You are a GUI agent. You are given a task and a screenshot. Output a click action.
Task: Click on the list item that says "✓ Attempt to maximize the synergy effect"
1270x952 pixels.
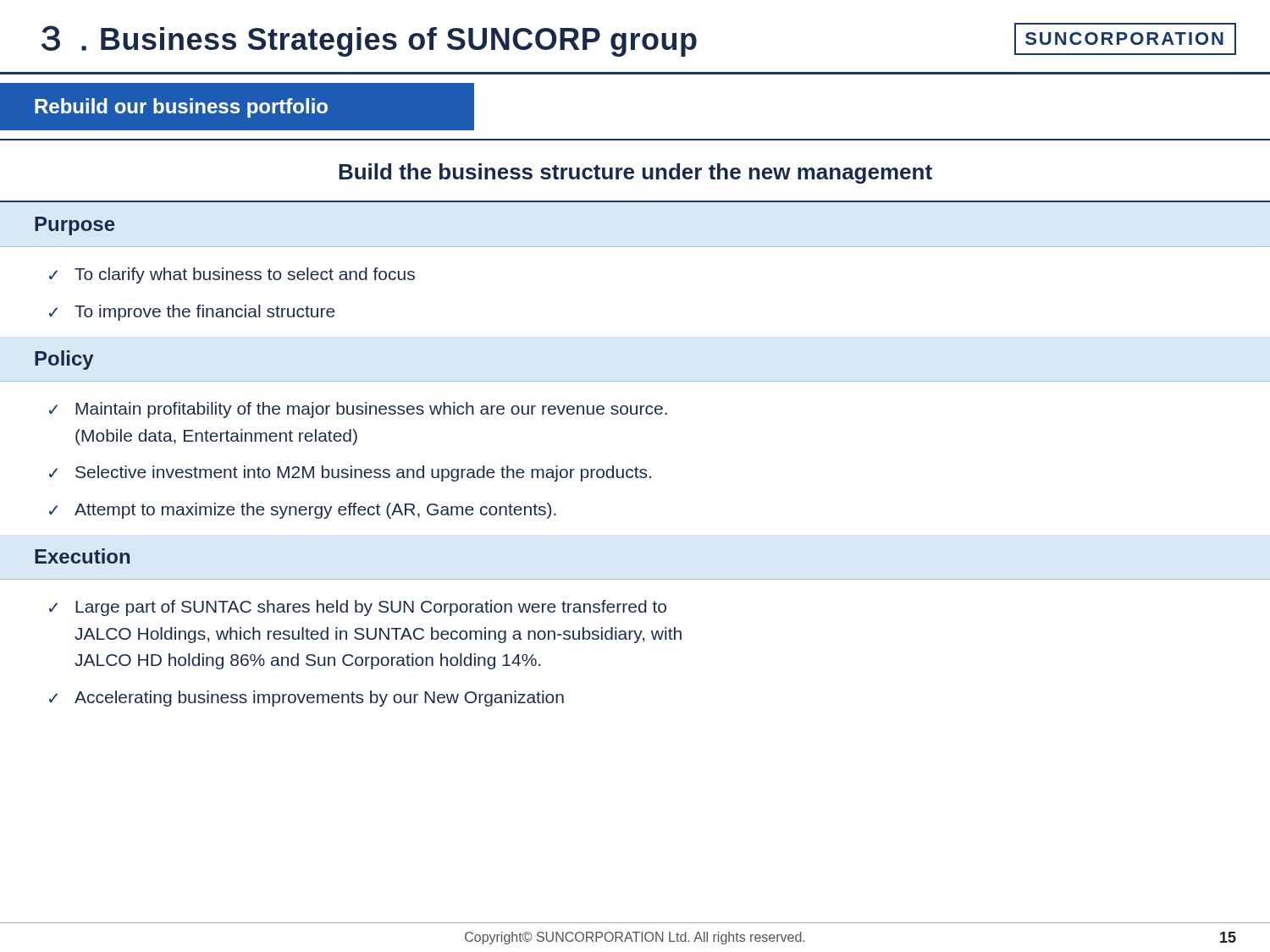pos(303,511)
